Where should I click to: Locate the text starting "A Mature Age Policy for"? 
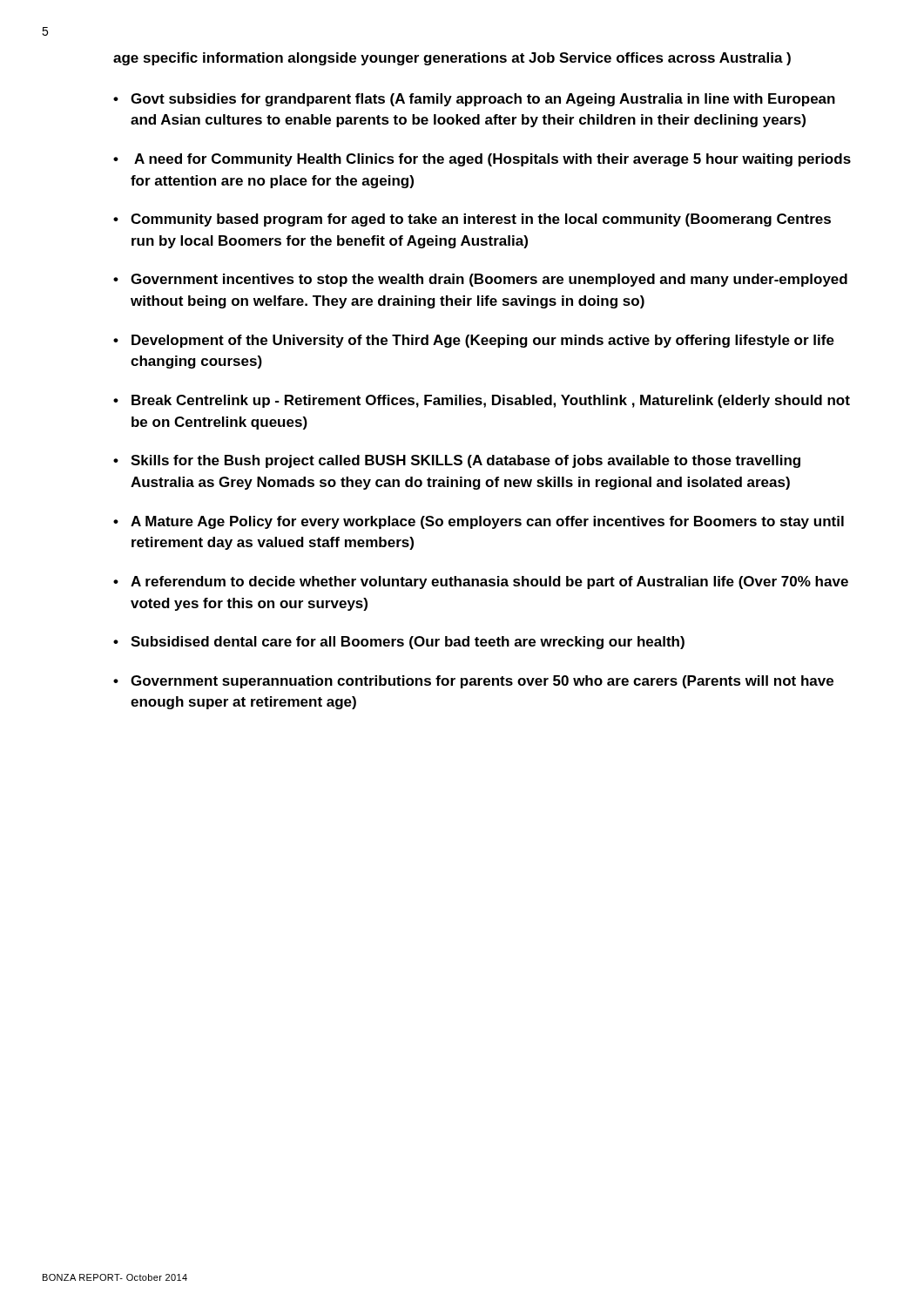pos(492,533)
